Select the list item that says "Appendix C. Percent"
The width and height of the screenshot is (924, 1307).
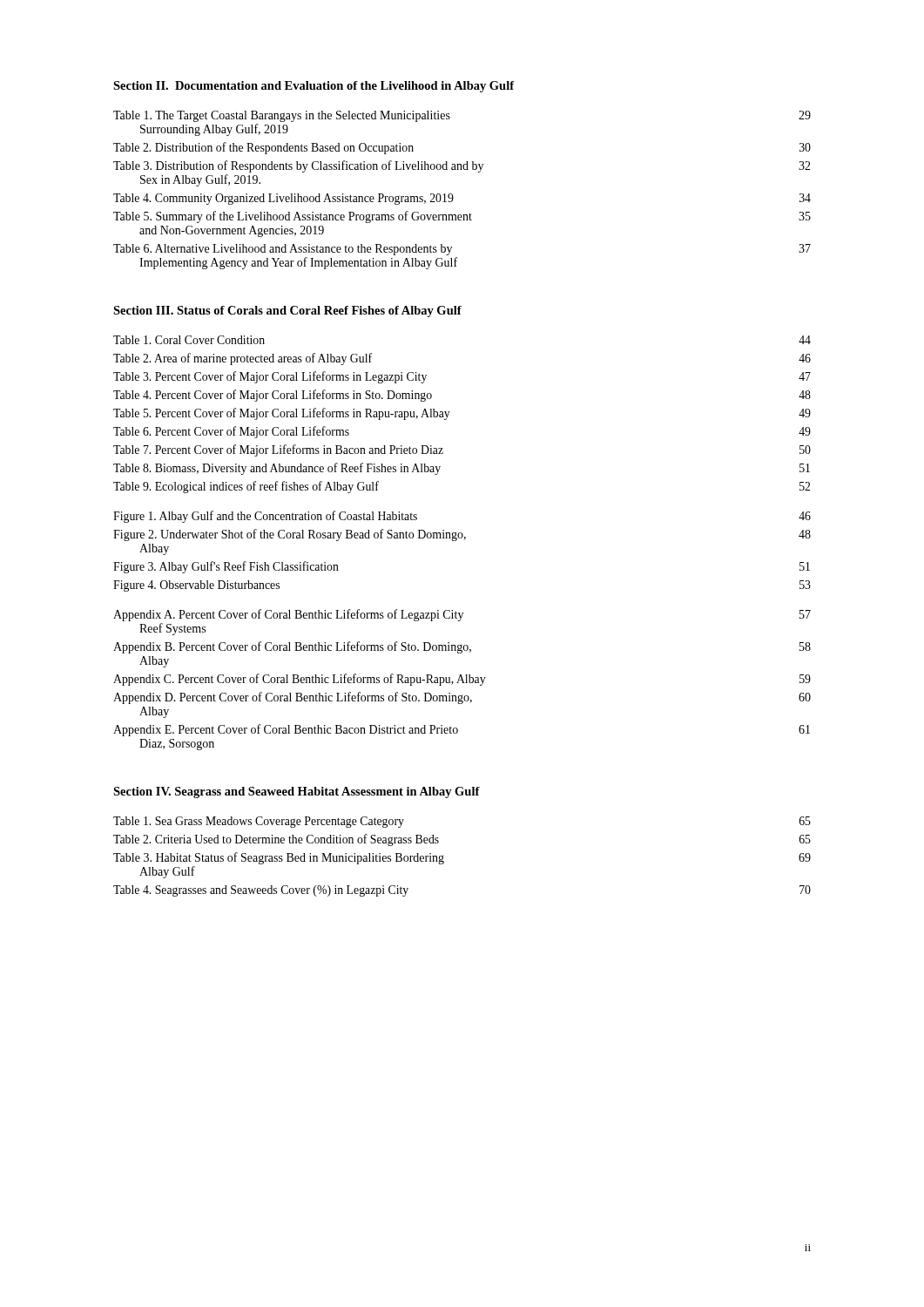click(462, 680)
